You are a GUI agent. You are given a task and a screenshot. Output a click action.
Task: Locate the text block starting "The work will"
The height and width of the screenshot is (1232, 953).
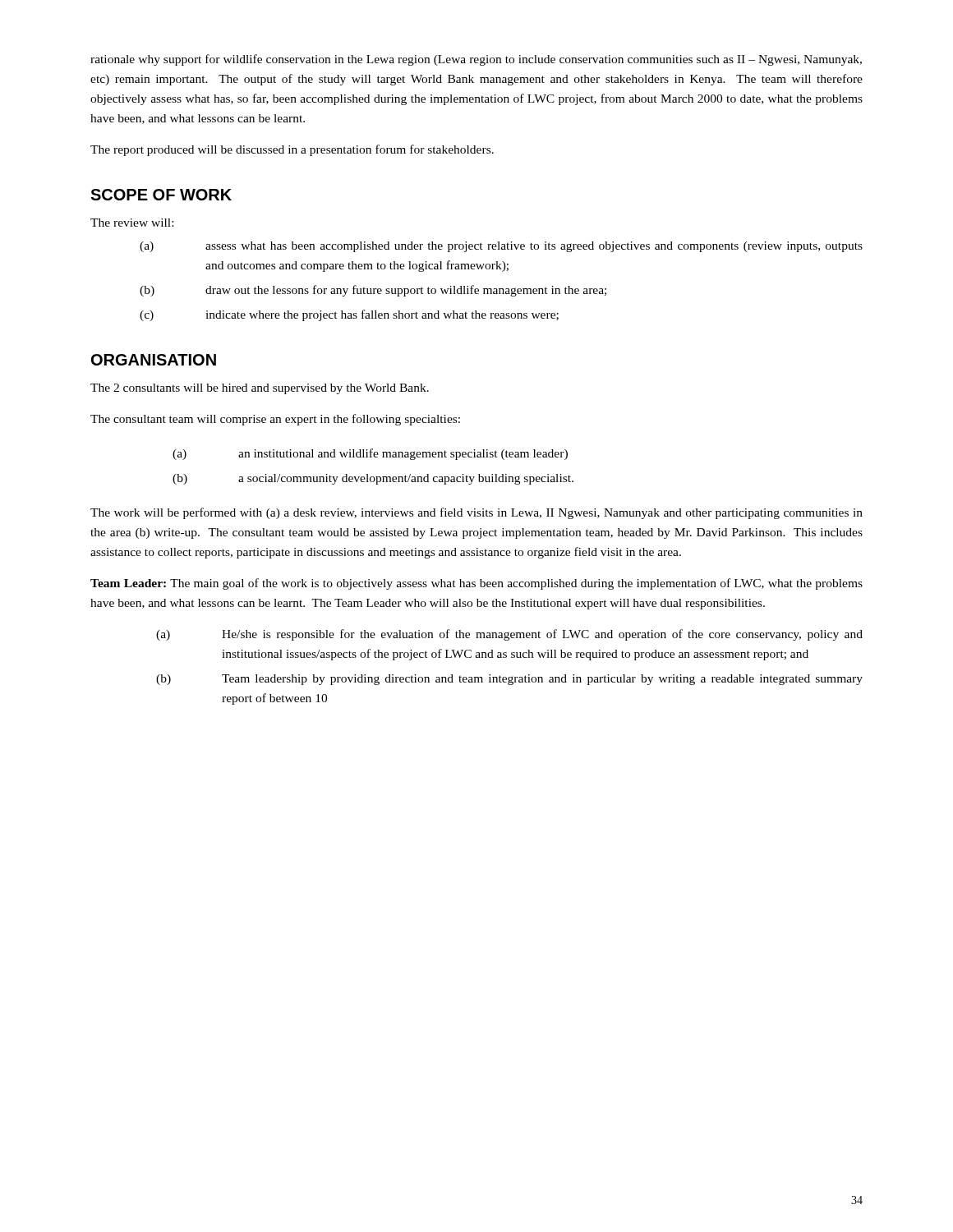[x=476, y=532]
